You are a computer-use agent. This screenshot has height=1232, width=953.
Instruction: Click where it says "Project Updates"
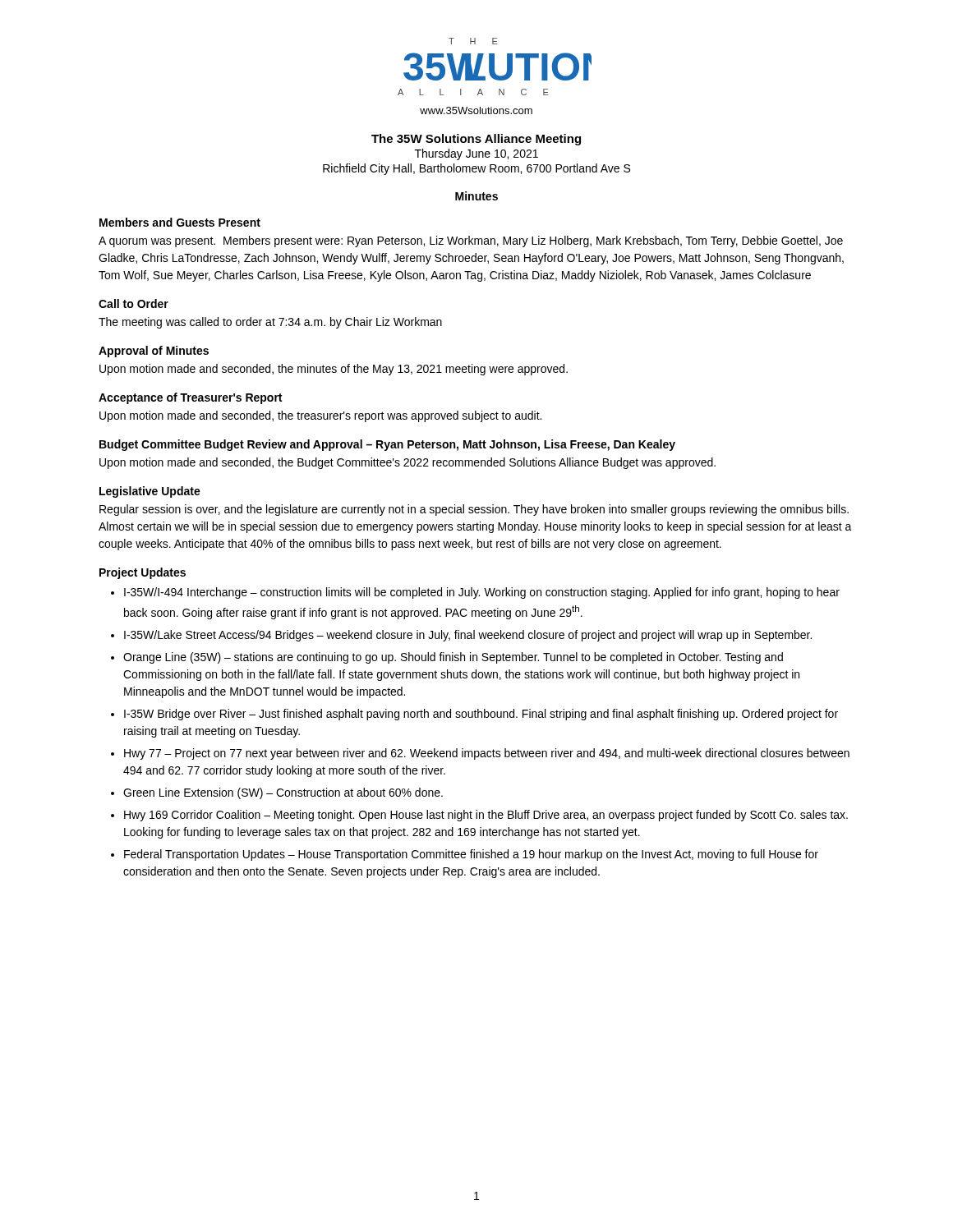[x=142, y=572]
